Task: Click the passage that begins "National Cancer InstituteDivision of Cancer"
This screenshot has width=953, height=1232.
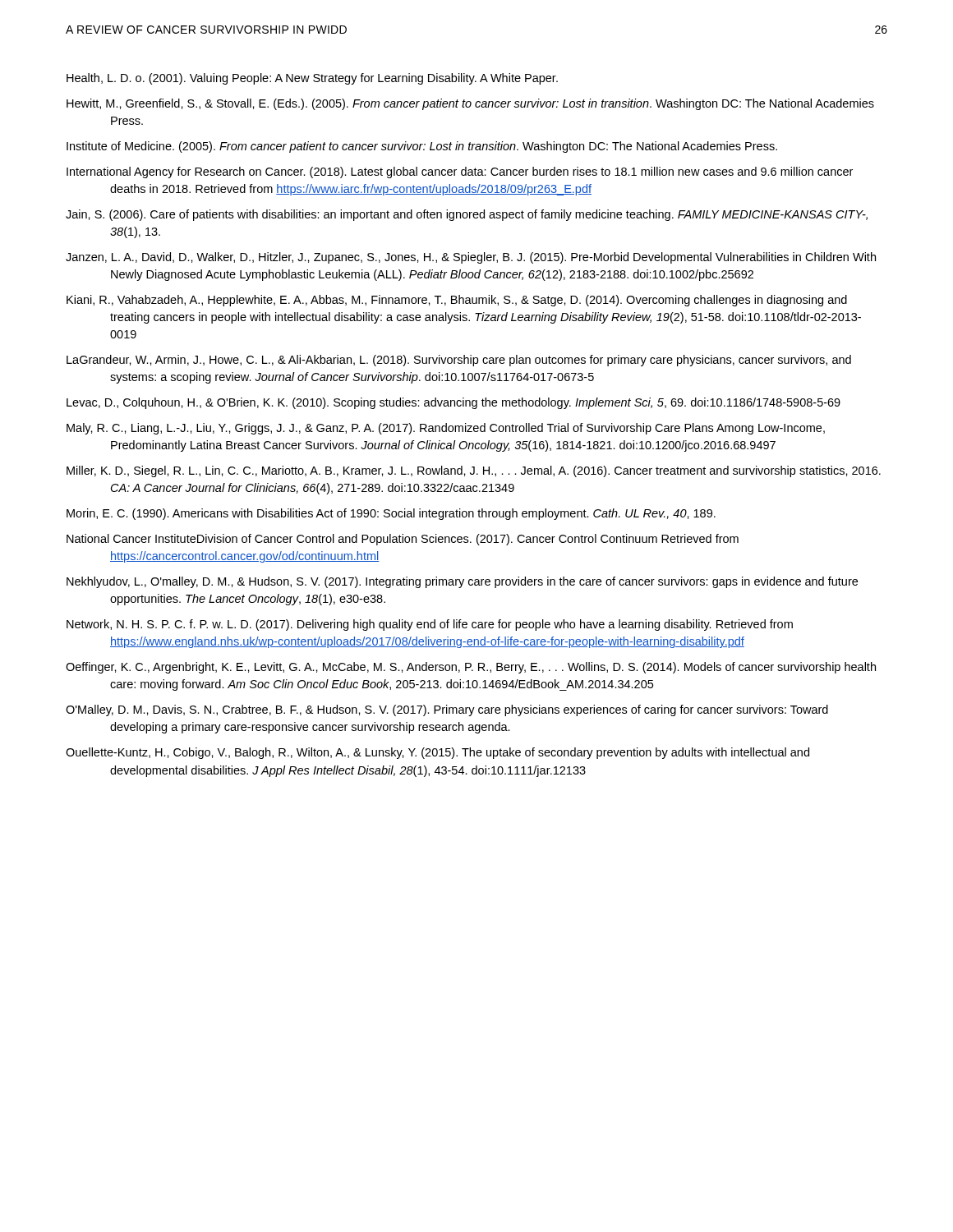Action: point(402,548)
